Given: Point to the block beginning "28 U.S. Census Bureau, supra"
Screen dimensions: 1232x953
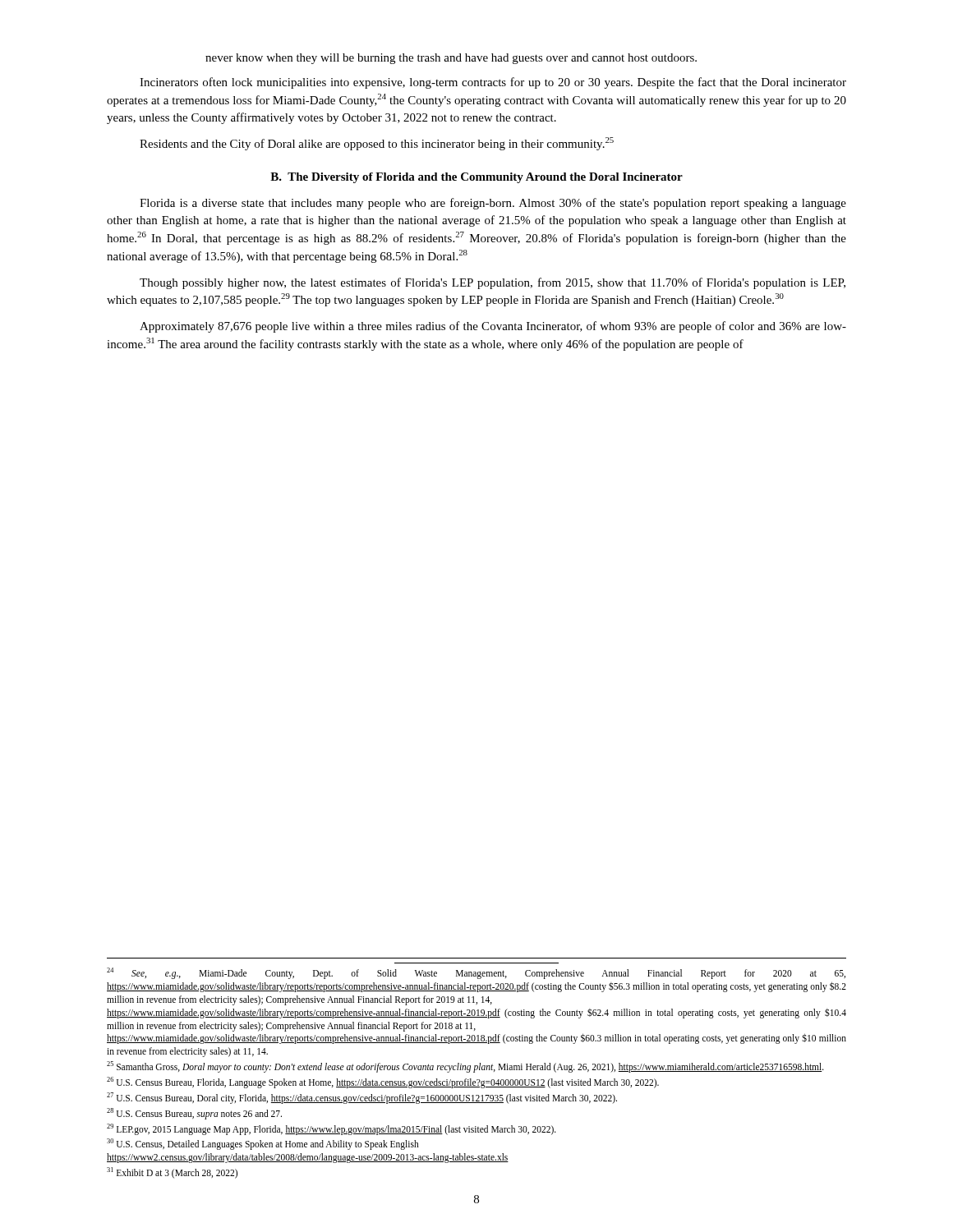Looking at the screenshot, I should point(195,1113).
